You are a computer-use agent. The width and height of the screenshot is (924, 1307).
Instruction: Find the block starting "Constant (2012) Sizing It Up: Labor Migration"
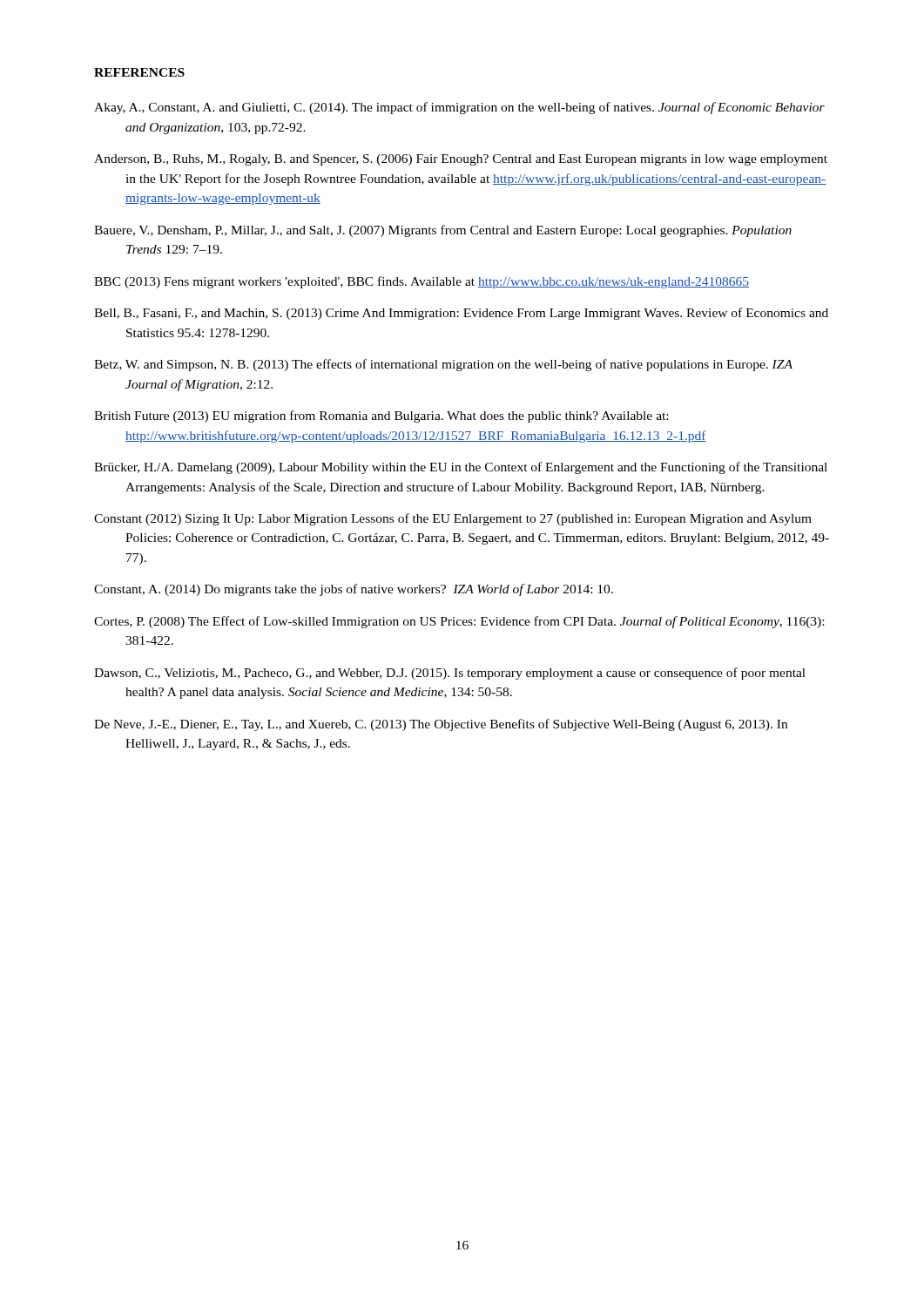tap(462, 538)
